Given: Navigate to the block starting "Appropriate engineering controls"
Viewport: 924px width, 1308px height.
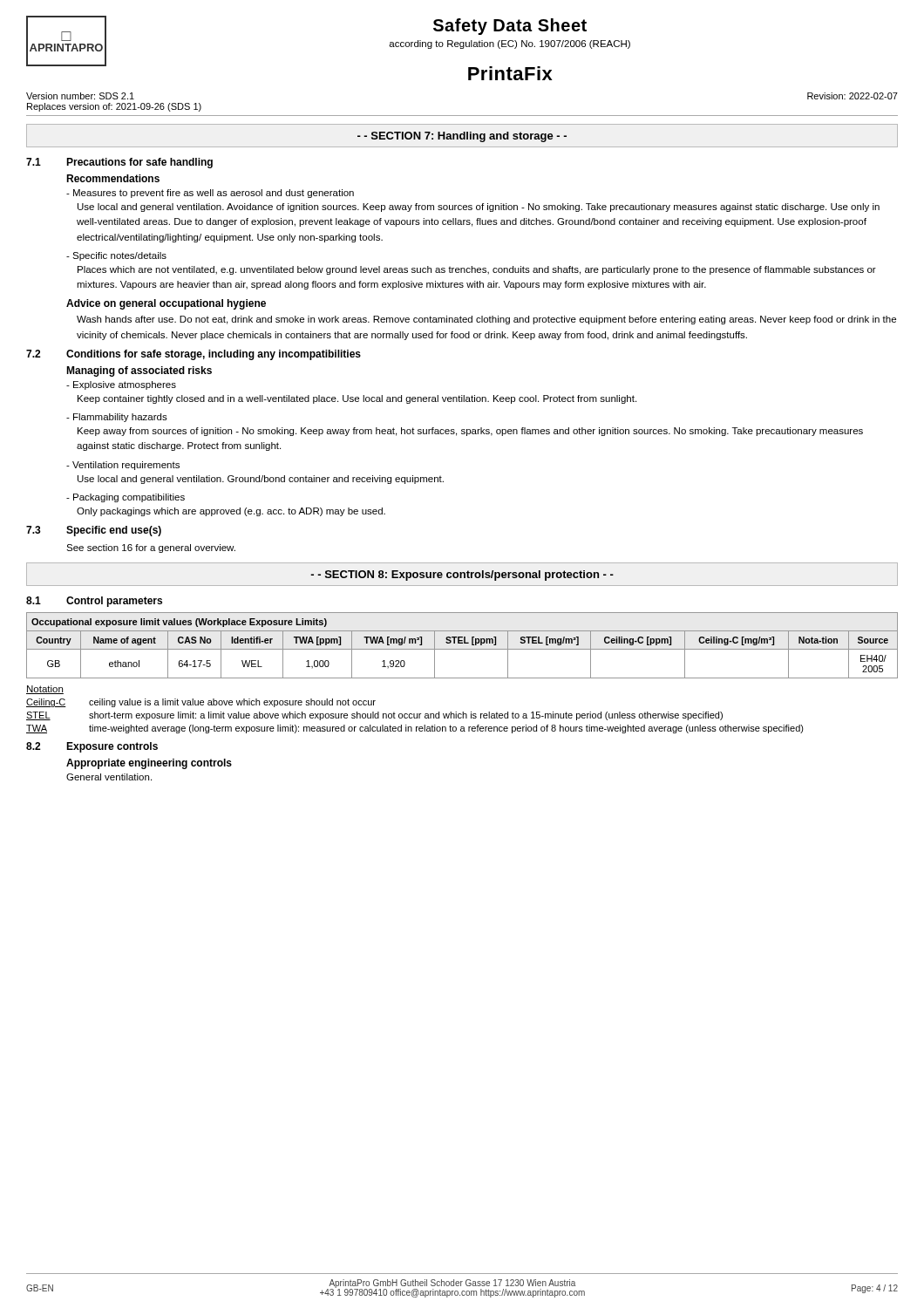Looking at the screenshot, I should click(149, 763).
